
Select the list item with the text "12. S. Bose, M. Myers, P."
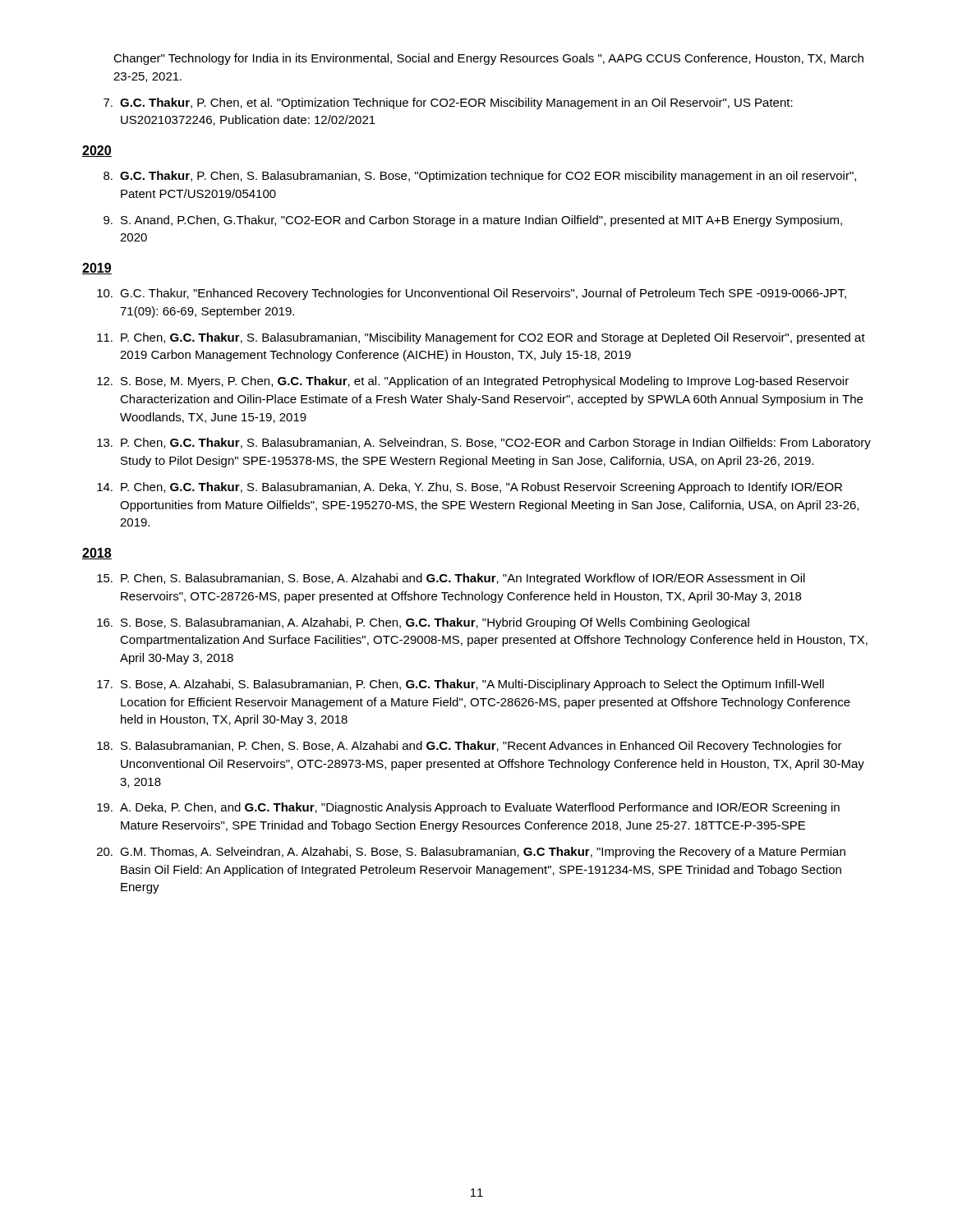click(x=476, y=399)
